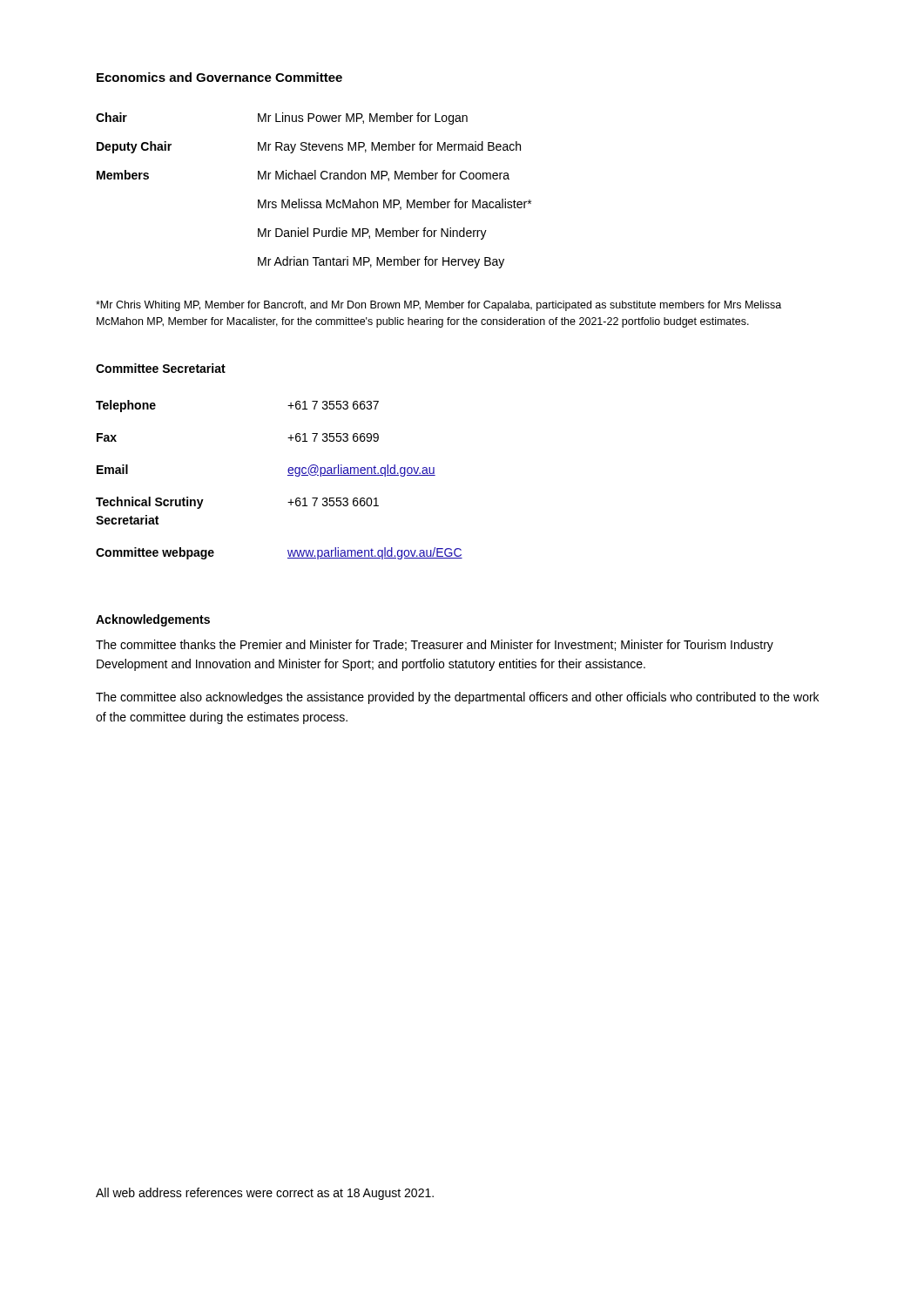Select the table that reads "Committee webpage"
Image resolution: width=924 pixels, height=1307 pixels.
click(462, 479)
